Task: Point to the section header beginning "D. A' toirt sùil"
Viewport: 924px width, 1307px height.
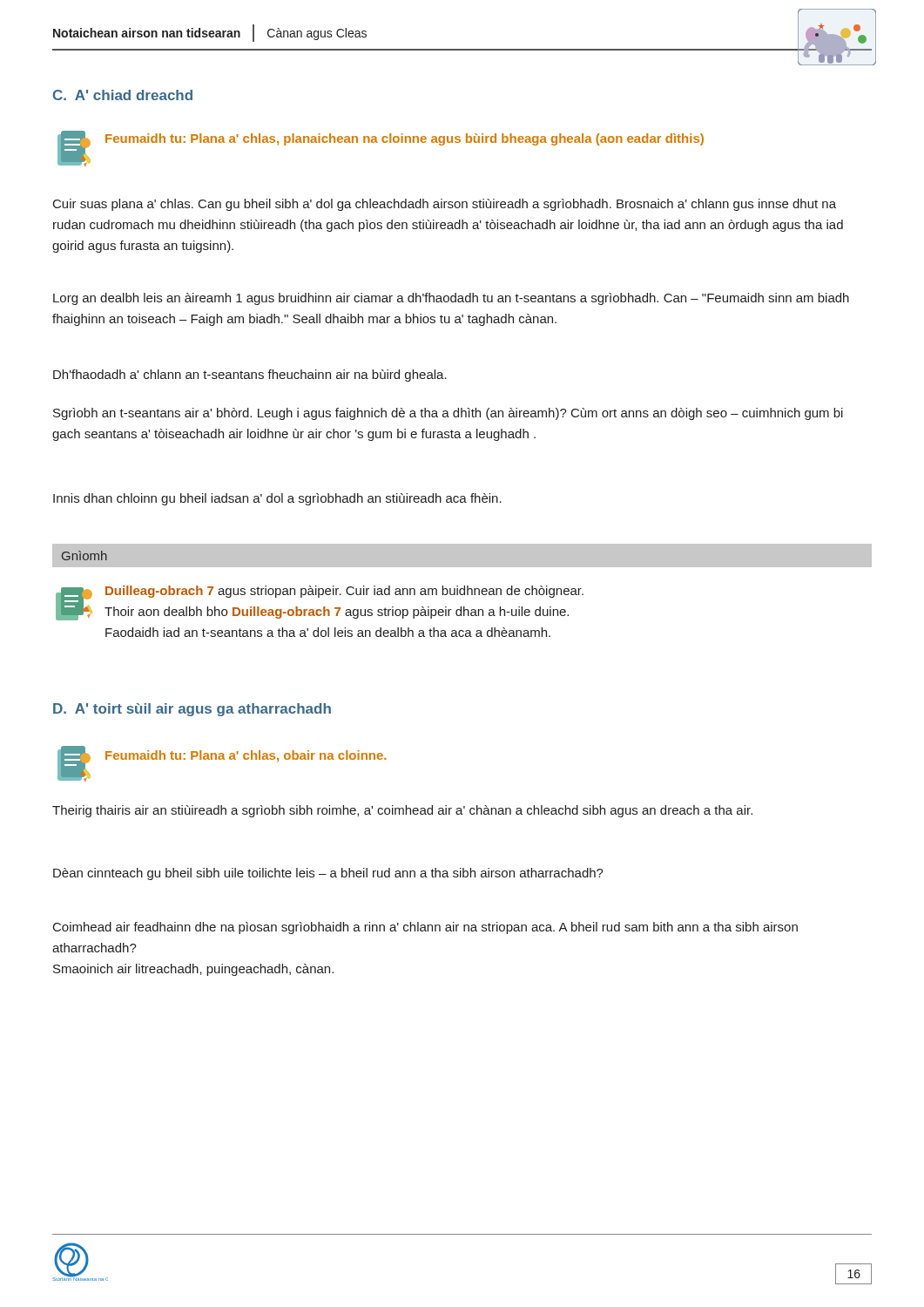Action: [192, 709]
